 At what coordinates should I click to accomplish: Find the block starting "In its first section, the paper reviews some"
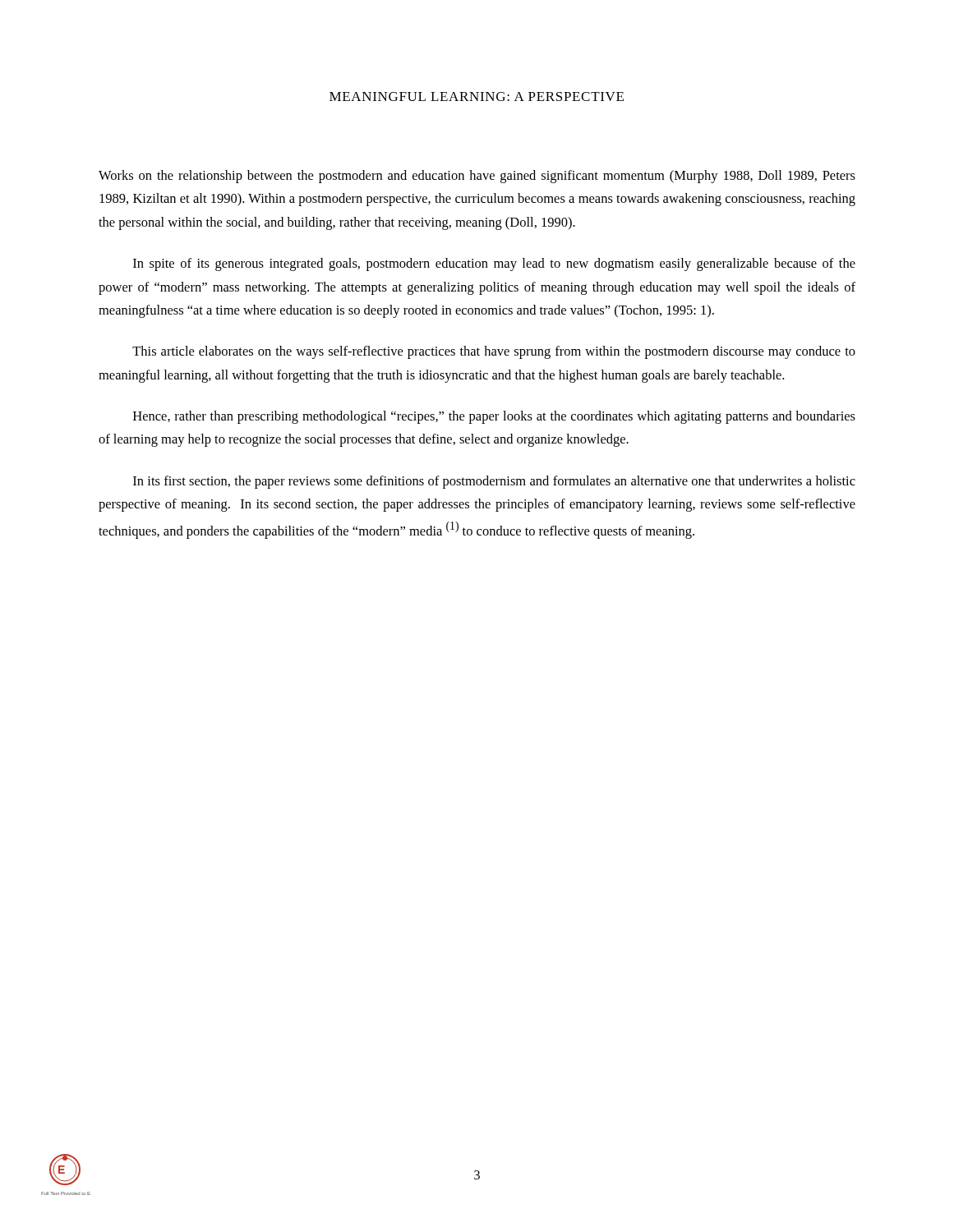tap(477, 505)
